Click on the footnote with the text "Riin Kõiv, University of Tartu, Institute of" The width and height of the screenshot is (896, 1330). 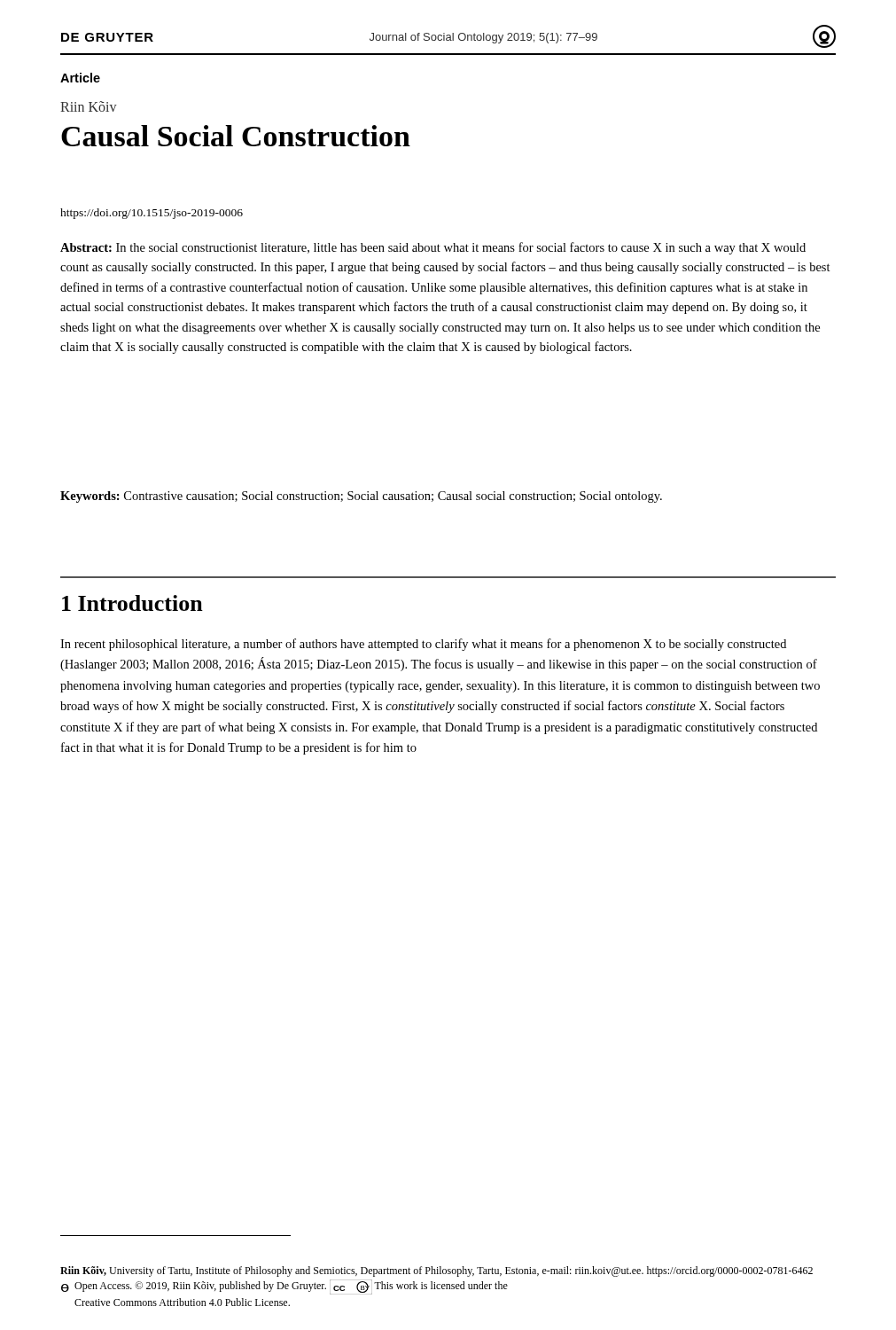437,1271
